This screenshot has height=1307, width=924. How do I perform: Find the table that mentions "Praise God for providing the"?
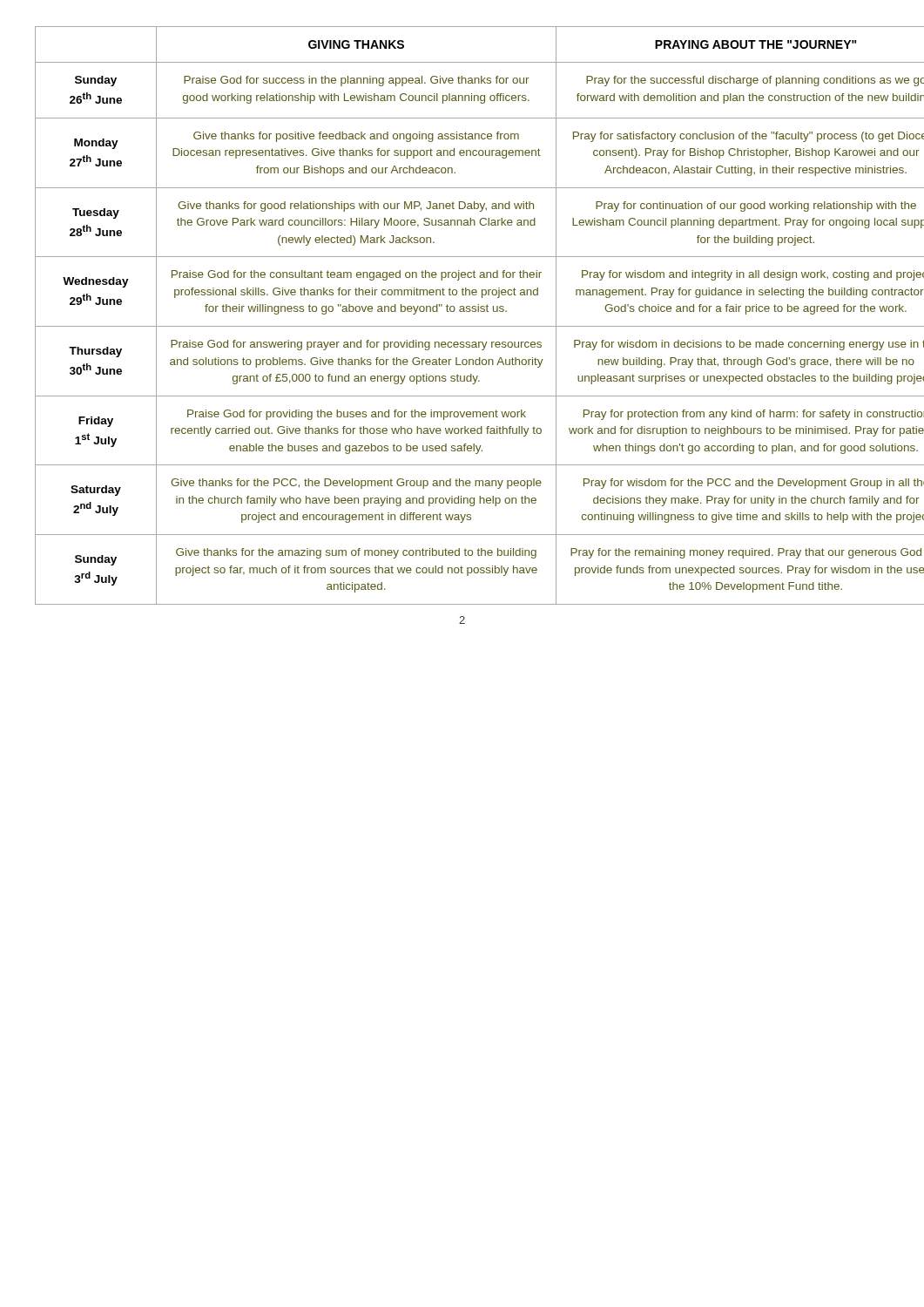coord(462,315)
